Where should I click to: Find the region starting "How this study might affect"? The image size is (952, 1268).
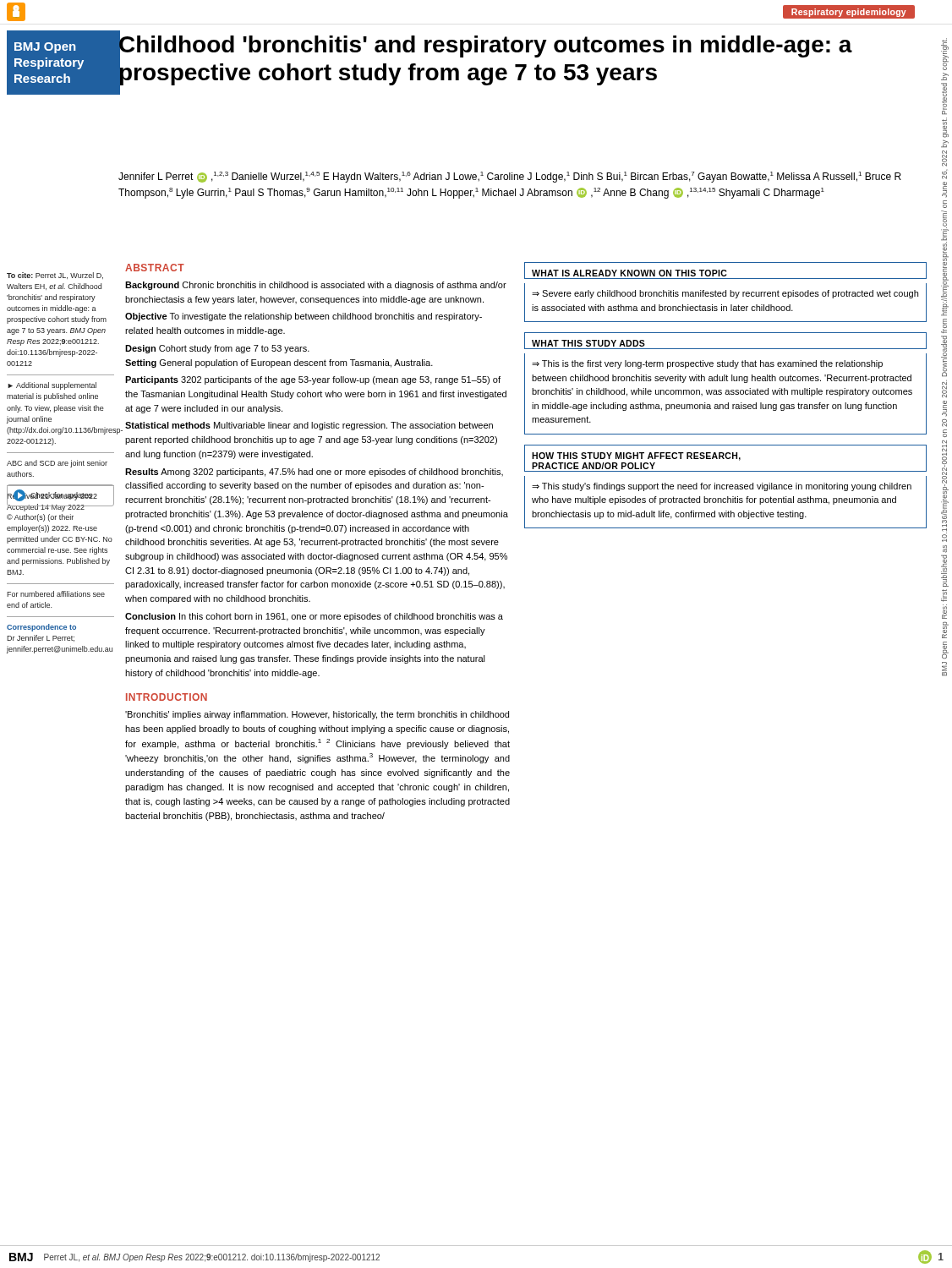point(636,460)
